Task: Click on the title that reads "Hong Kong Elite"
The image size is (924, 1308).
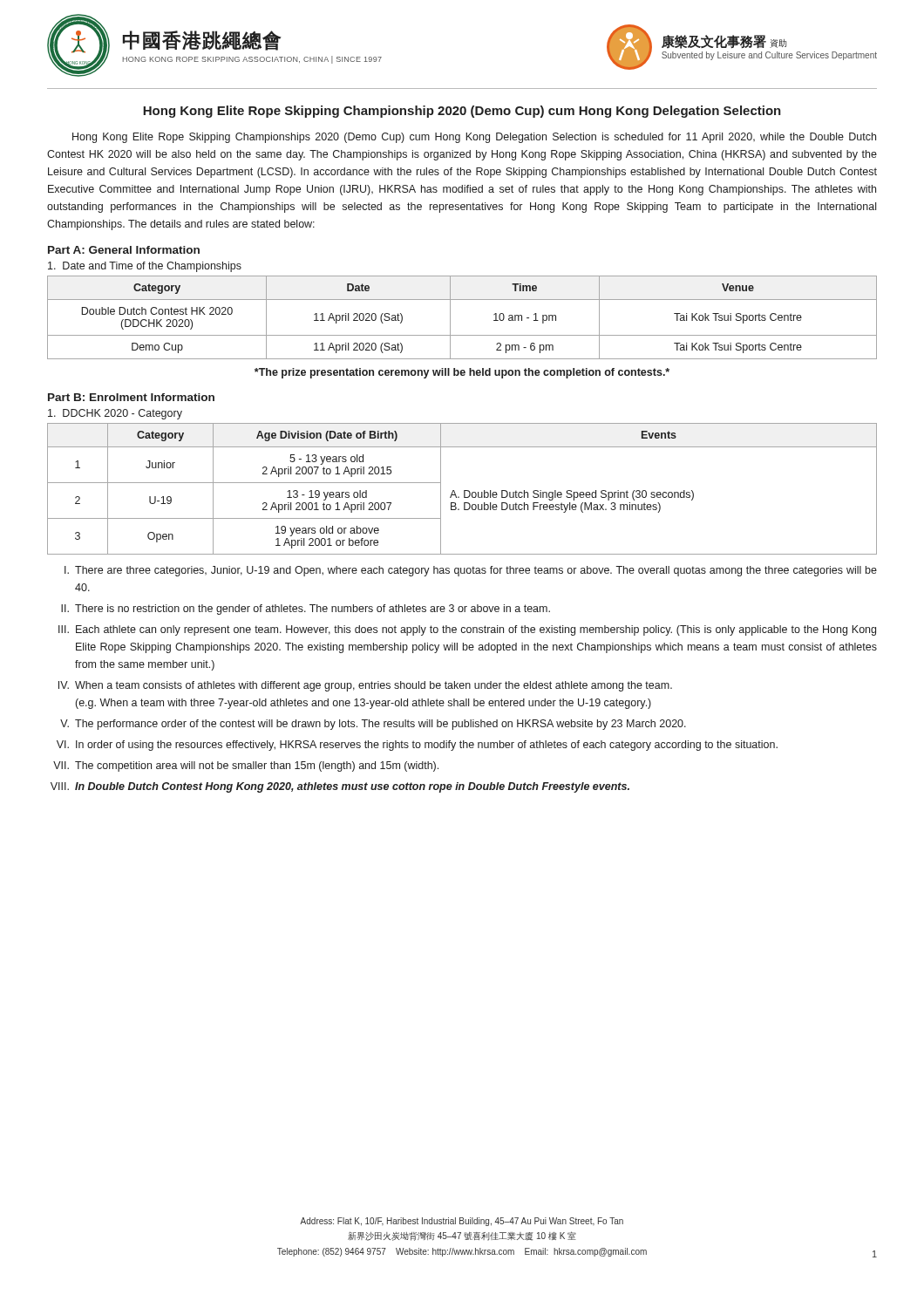Action: coord(462,110)
